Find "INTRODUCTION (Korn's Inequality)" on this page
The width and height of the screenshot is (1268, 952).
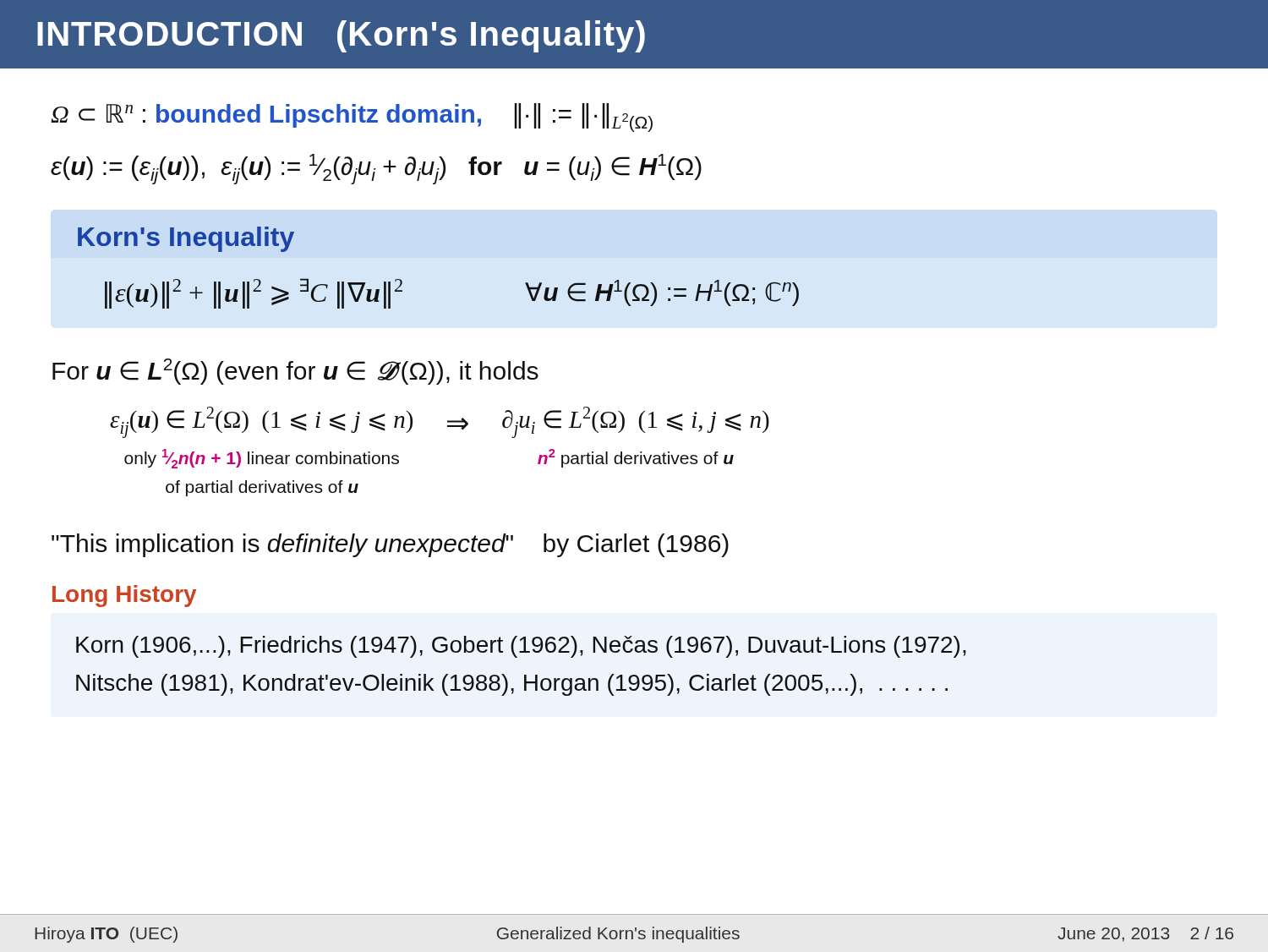click(x=341, y=34)
